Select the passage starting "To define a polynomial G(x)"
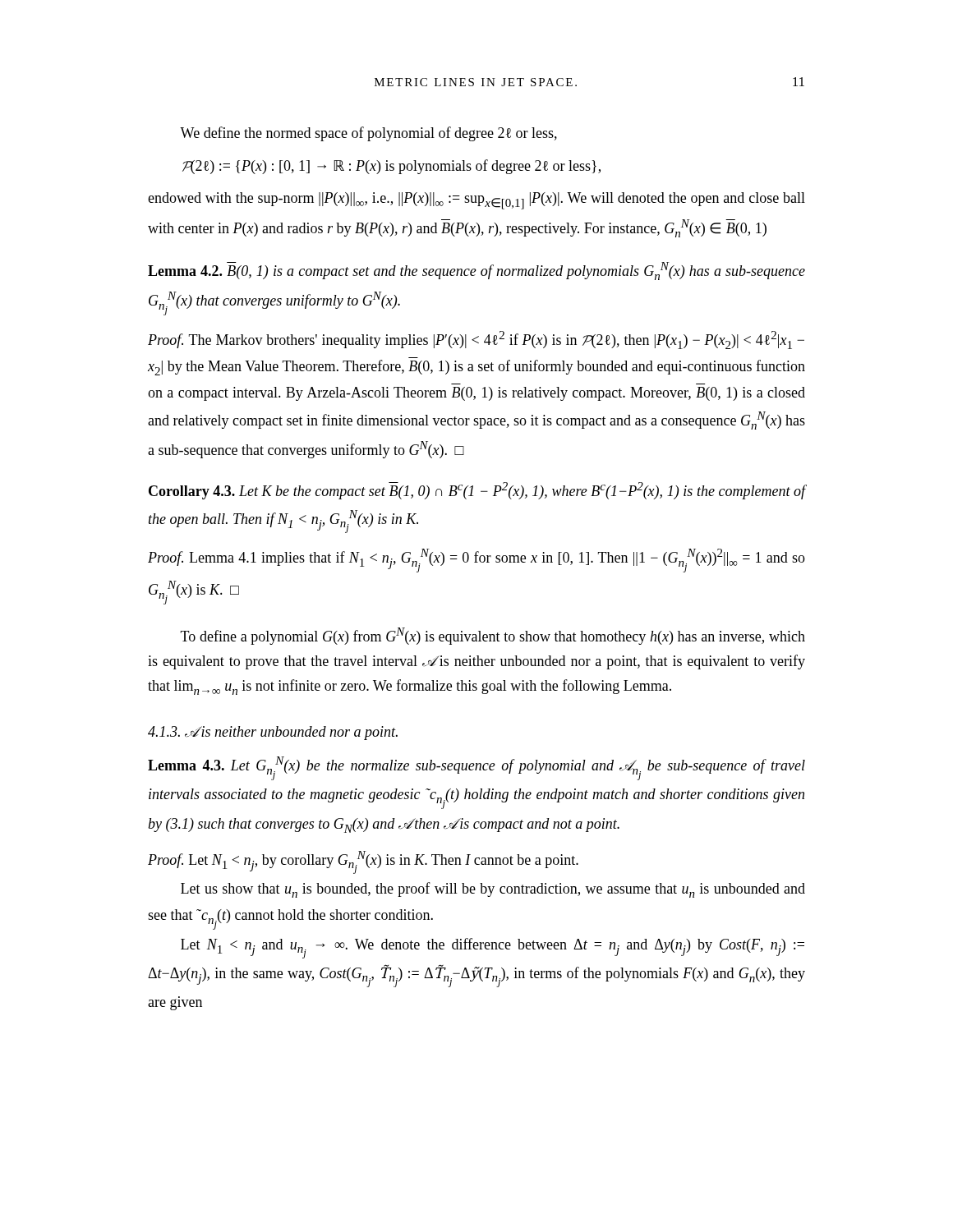 pyautogui.click(x=476, y=661)
